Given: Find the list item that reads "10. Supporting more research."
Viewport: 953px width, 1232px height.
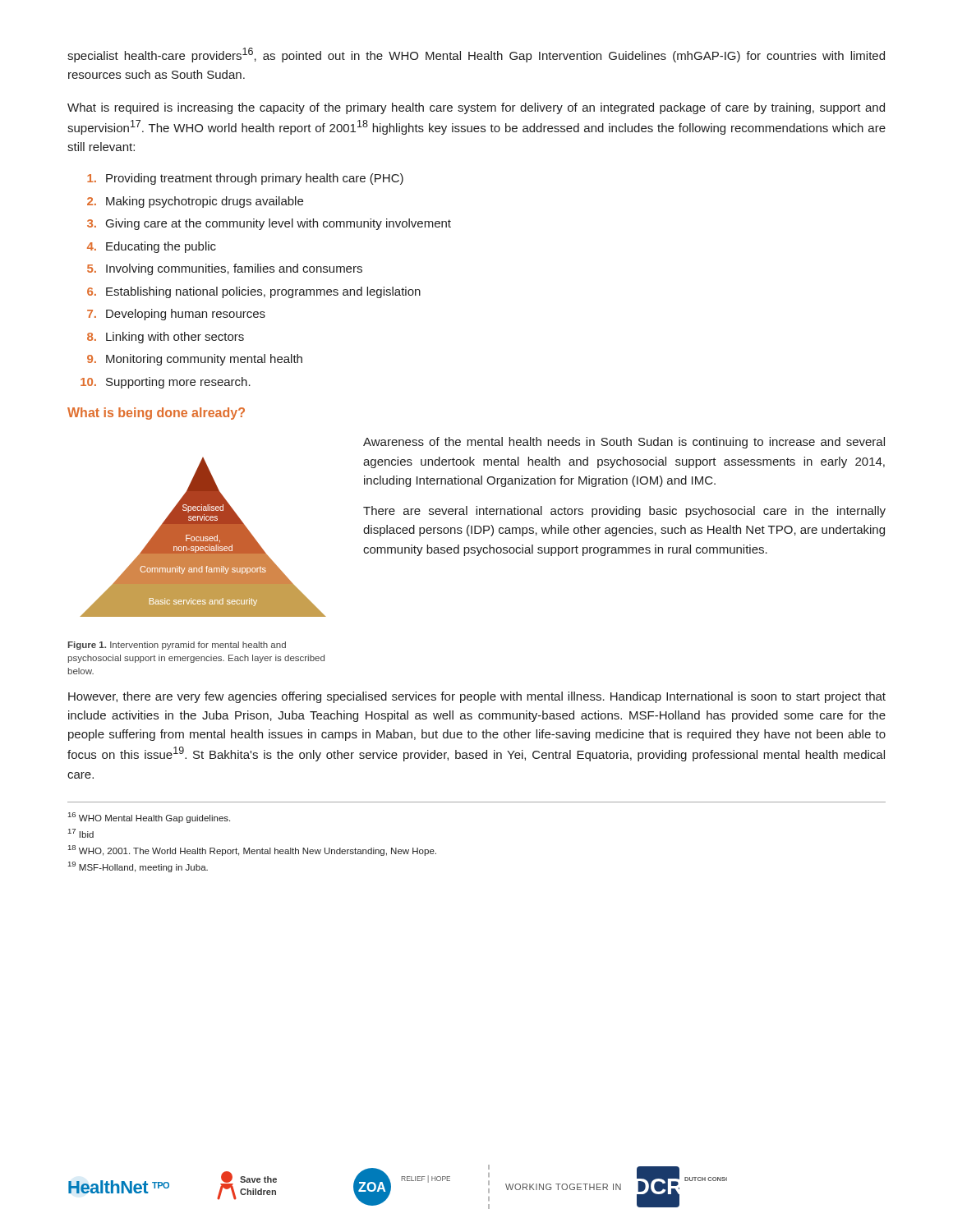Looking at the screenshot, I should (159, 382).
